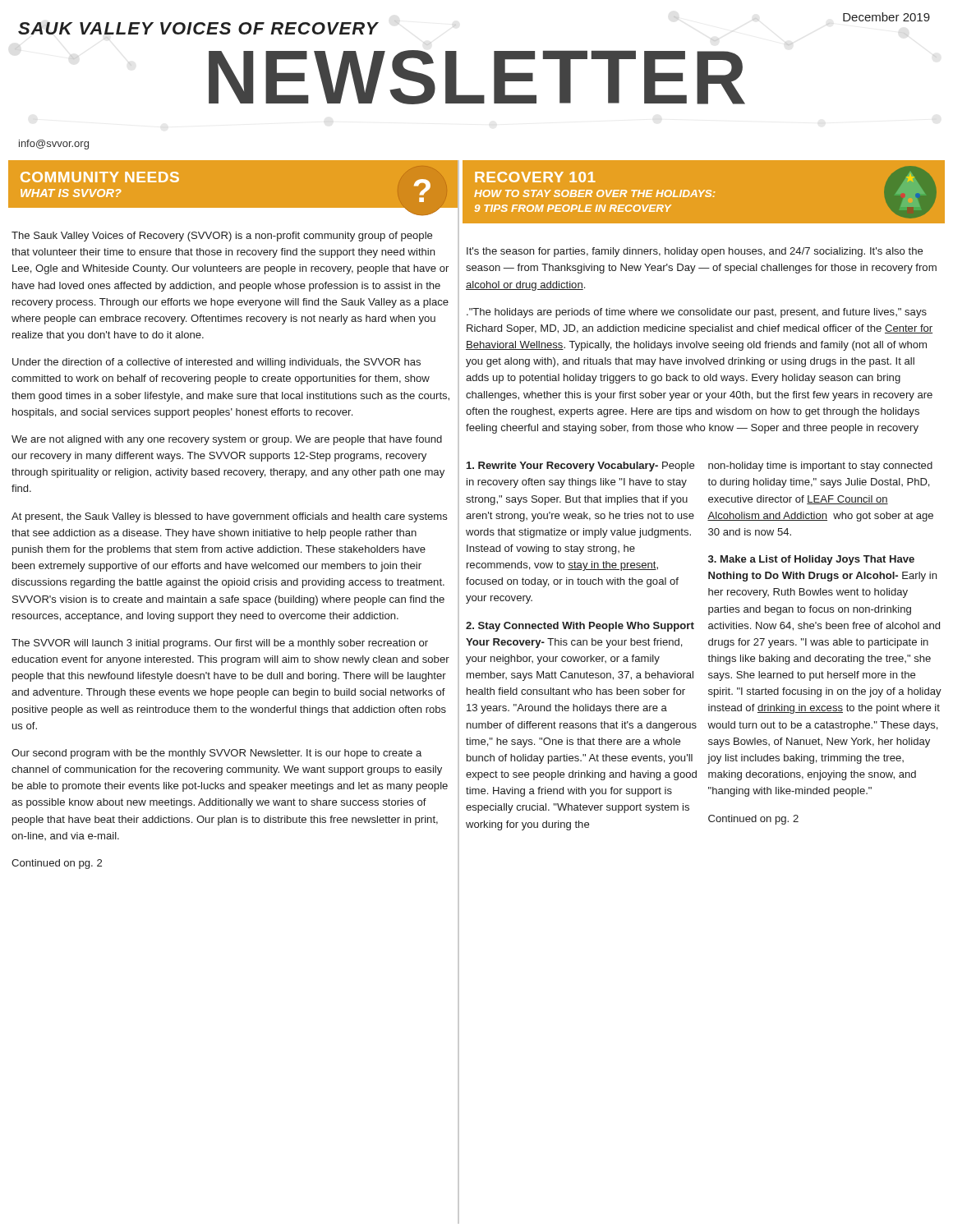Point to the block beginning "It's the season for parties, family dinners,"
The width and height of the screenshot is (953, 1232).
coord(702,340)
